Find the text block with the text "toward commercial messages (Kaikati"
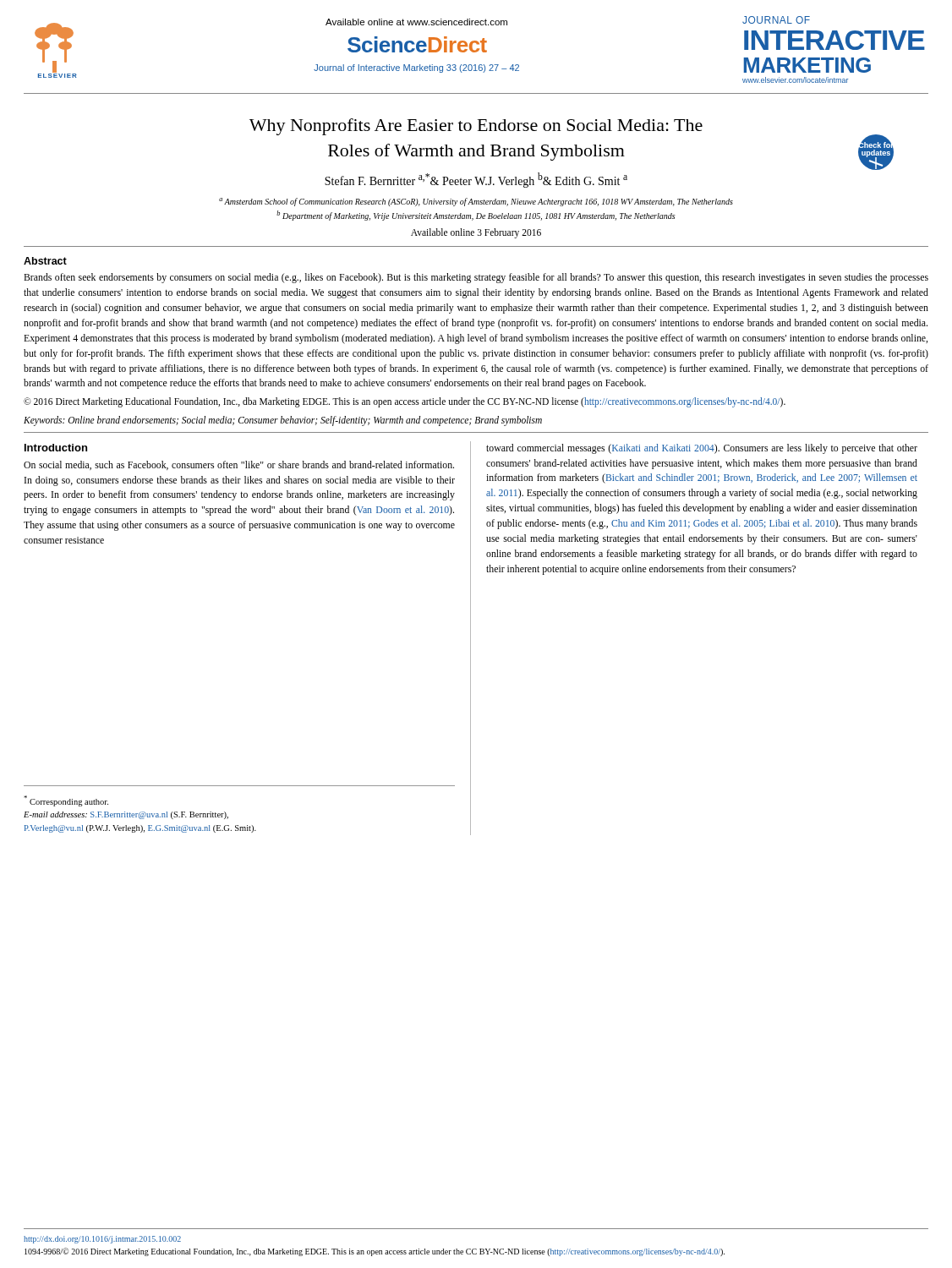952x1268 pixels. pos(702,509)
